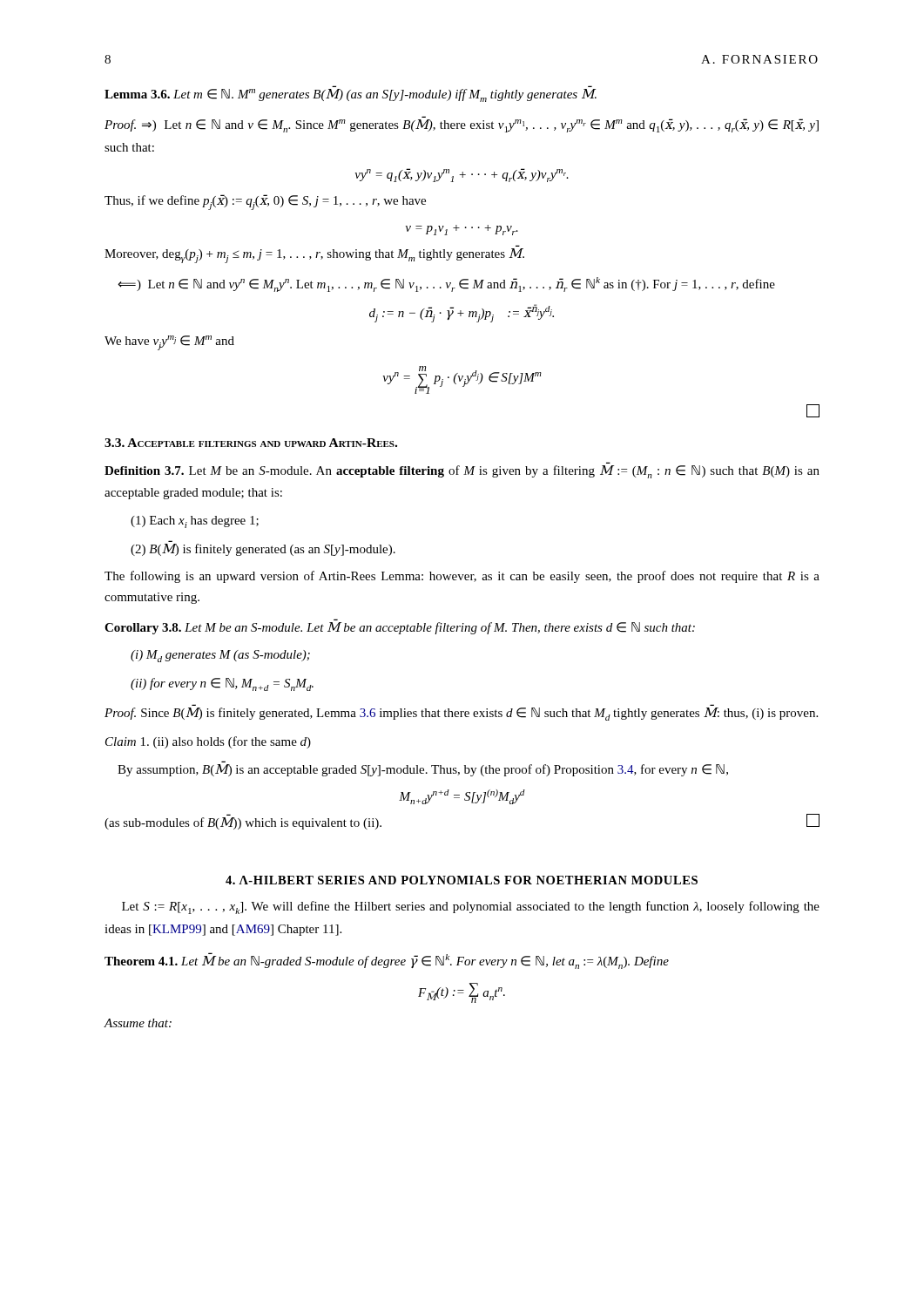This screenshot has width=924, height=1307.
Task: Select the text block that reads "Lemma 3.6. Let"
Action: coord(462,95)
